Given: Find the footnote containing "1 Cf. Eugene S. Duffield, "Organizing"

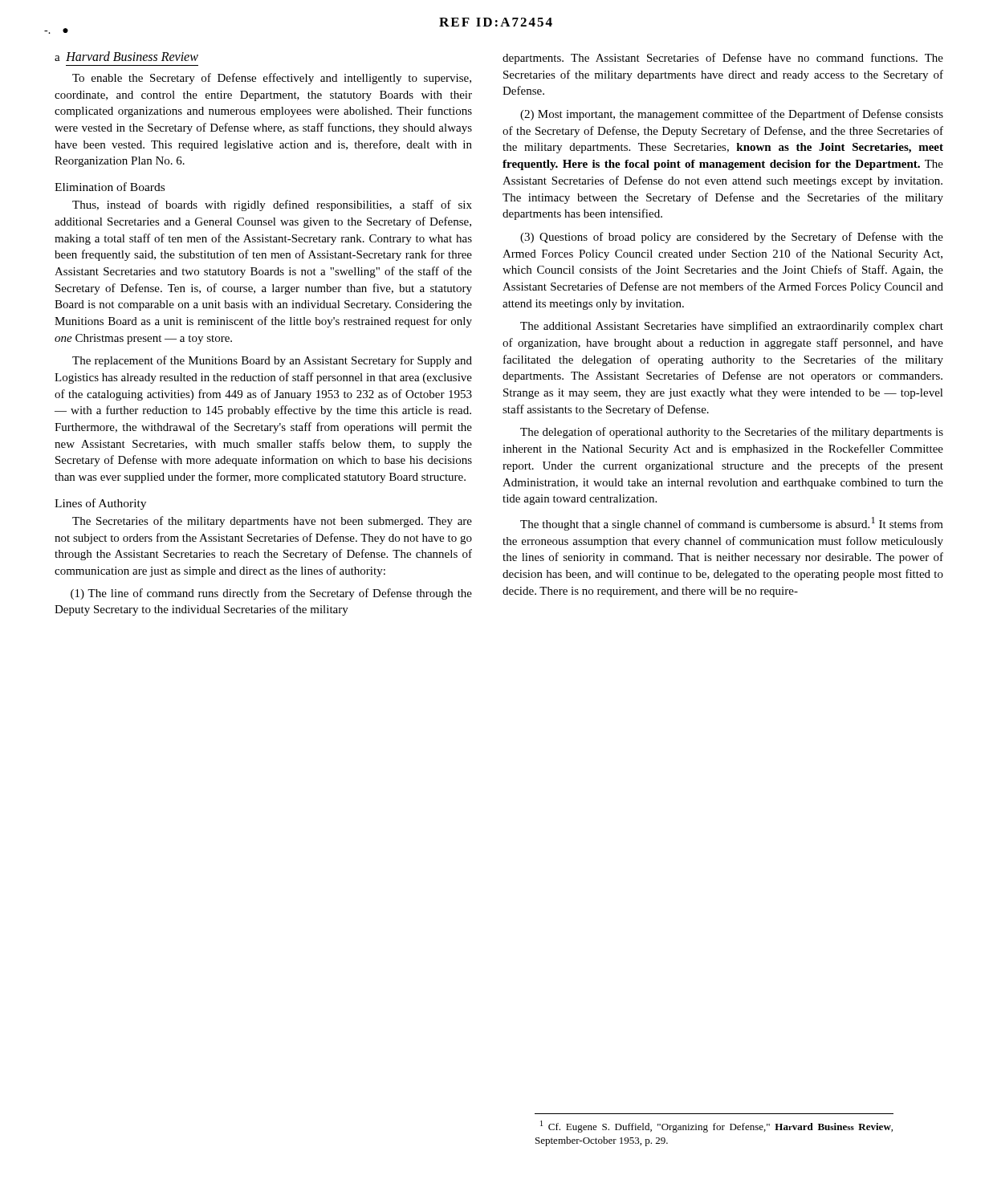Looking at the screenshot, I should 714,1130.
